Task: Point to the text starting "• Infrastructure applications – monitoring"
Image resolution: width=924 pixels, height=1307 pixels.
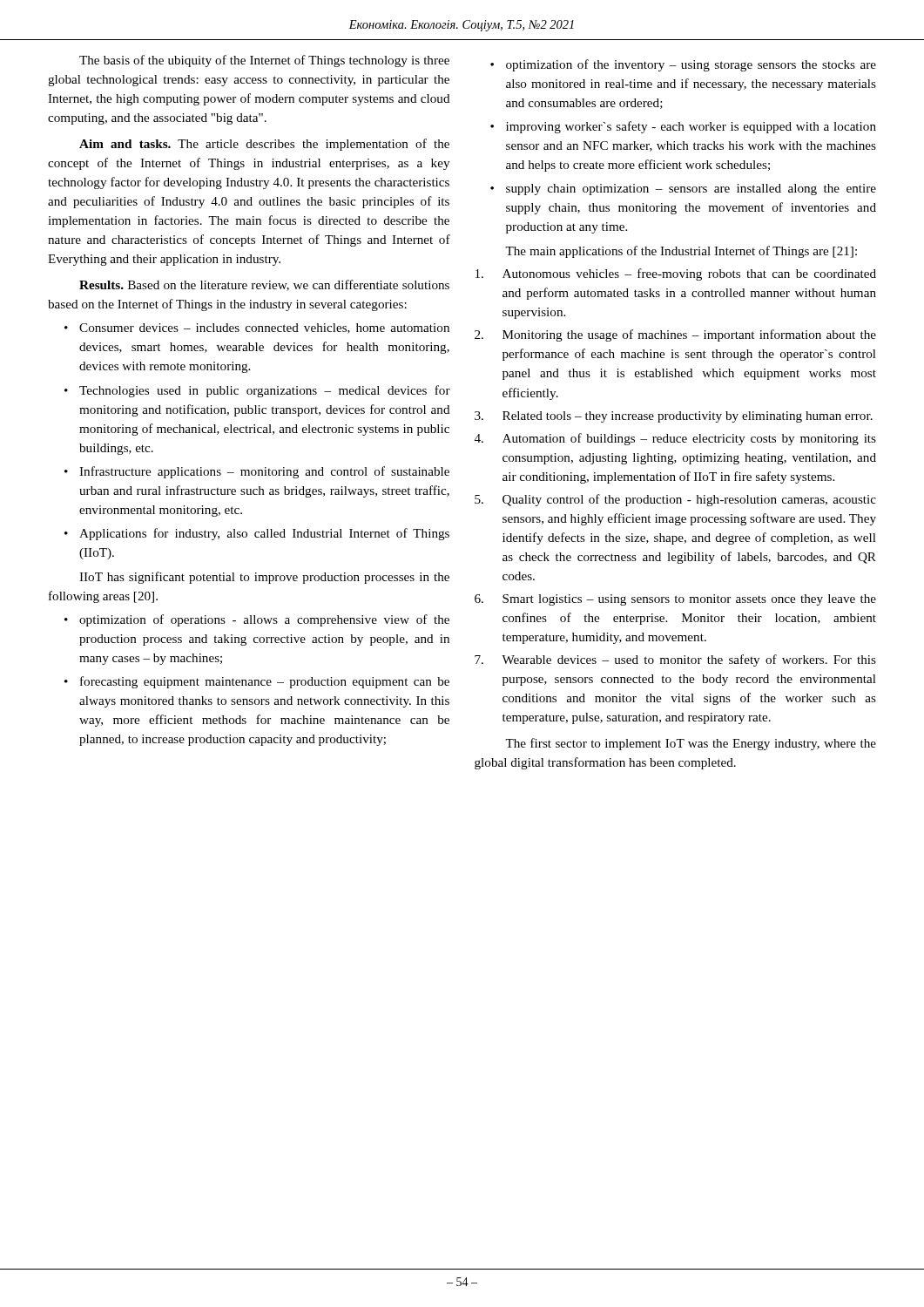Action: pos(257,490)
